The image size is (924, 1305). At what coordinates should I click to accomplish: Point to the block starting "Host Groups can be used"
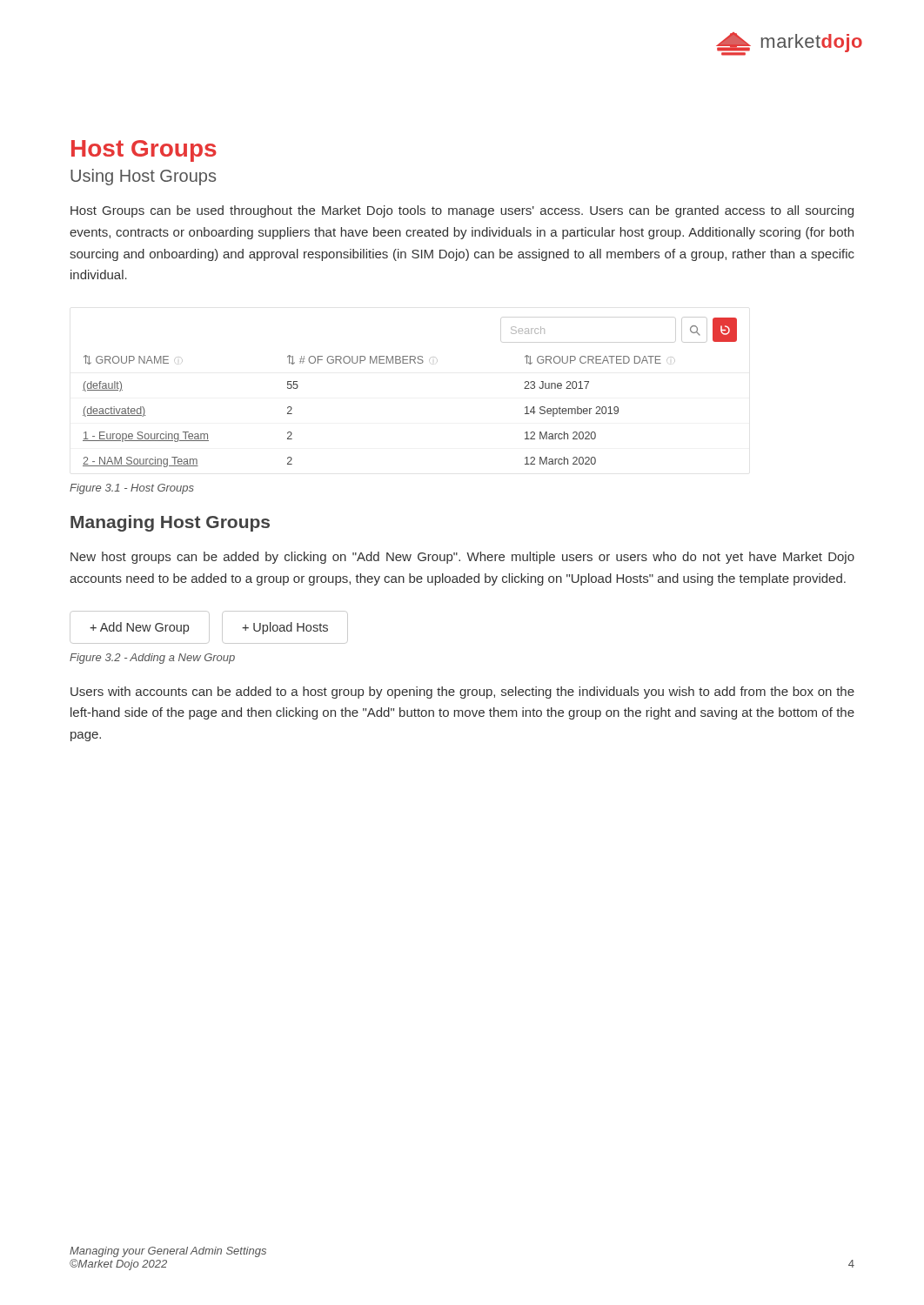click(x=462, y=242)
